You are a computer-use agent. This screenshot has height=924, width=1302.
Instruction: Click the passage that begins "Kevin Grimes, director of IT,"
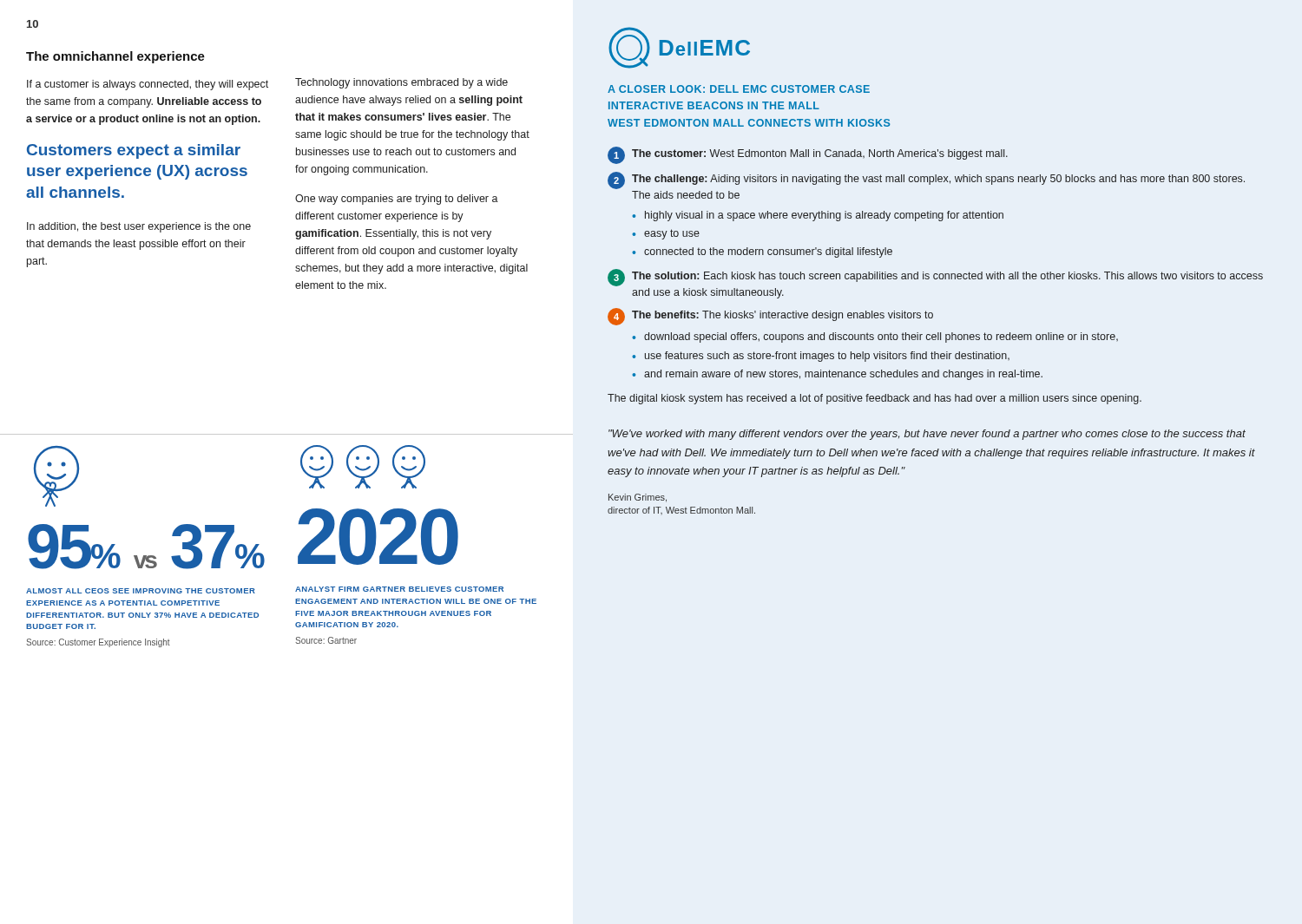[682, 504]
